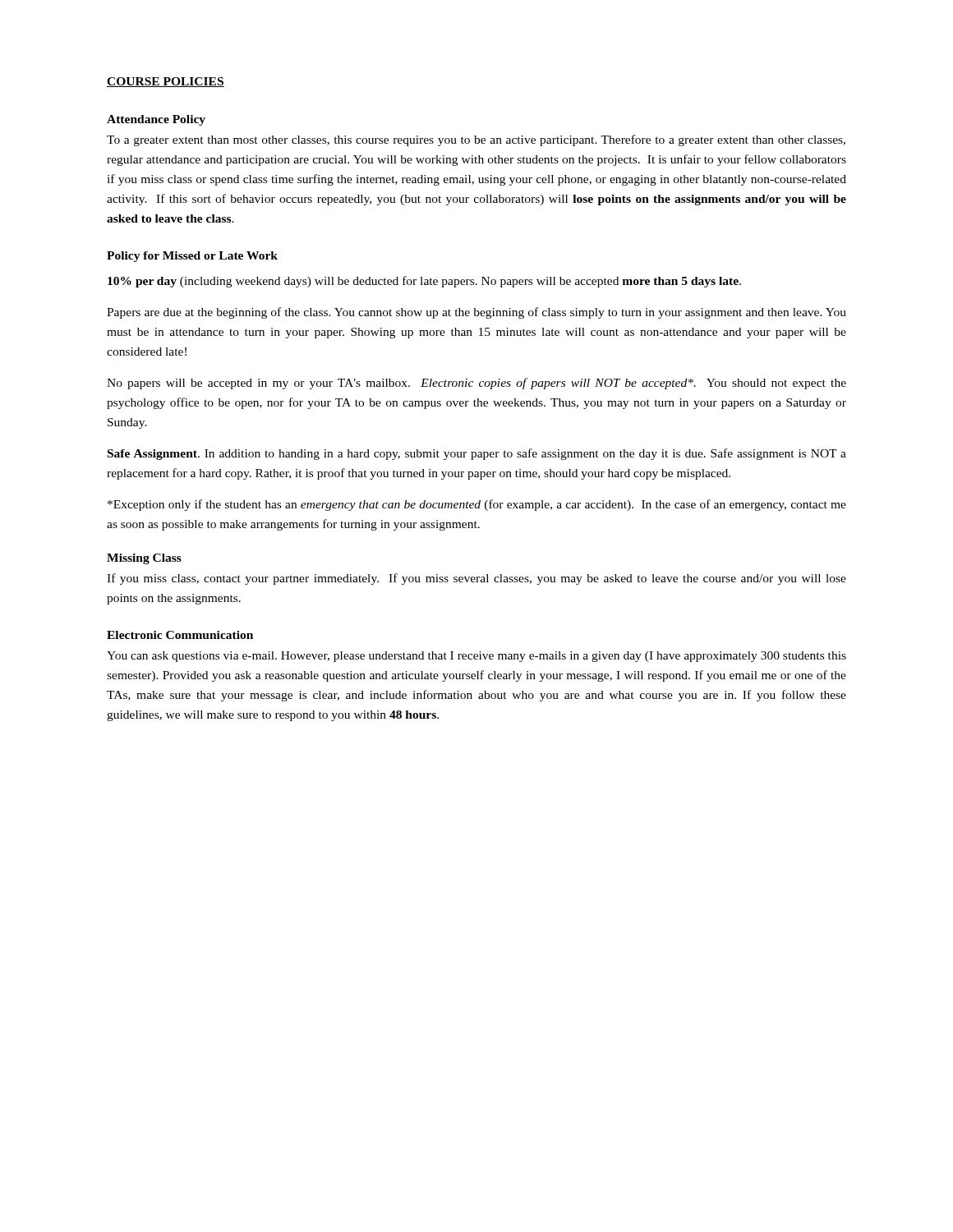953x1232 pixels.
Task: Find the block starting "No papers will"
Action: coord(476,402)
